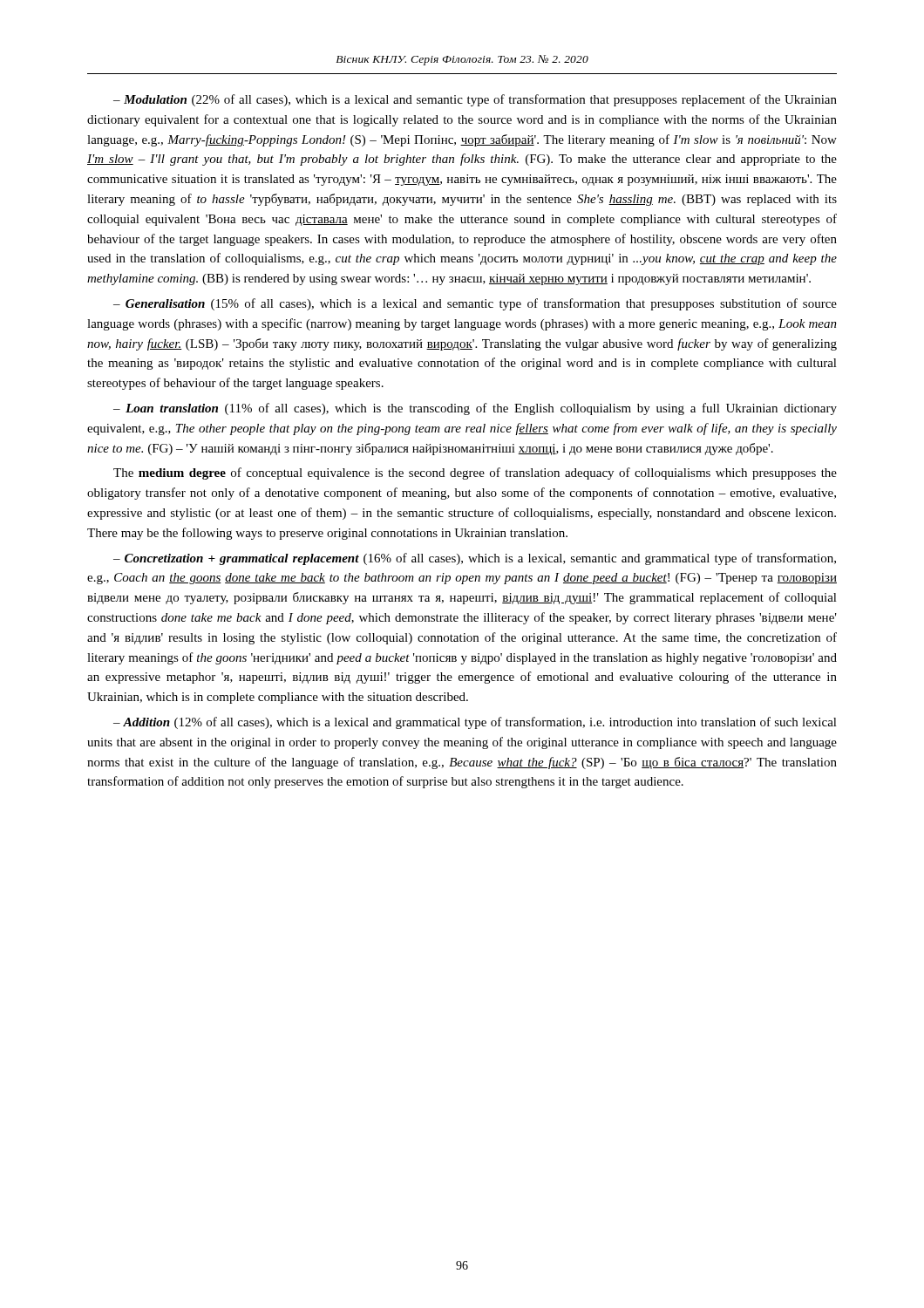Point to the text block starting "– Modulation (22% of"
Viewport: 924px width, 1308px height.
462,189
